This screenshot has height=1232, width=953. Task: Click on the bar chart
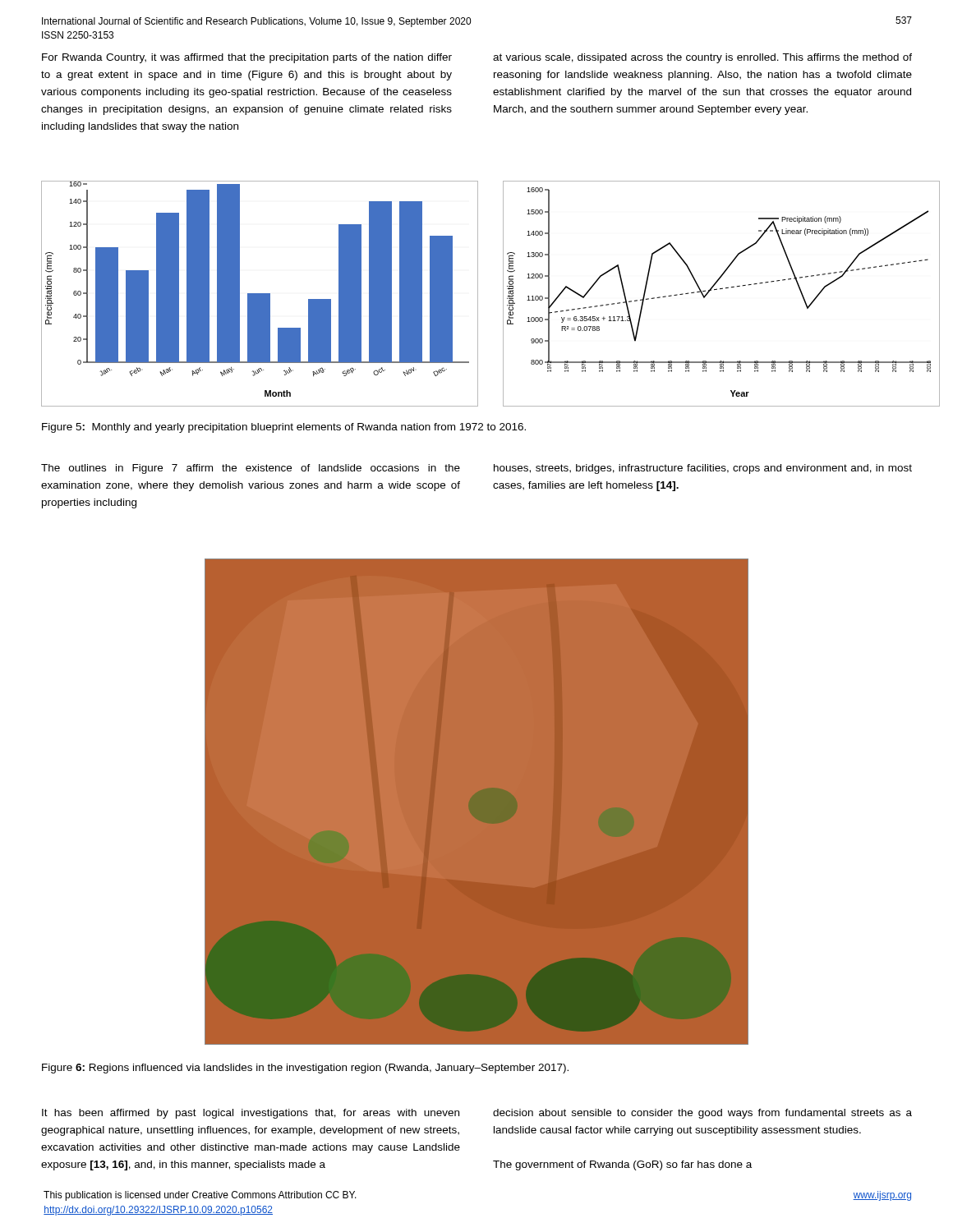pyautogui.click(x=260, y=294)
